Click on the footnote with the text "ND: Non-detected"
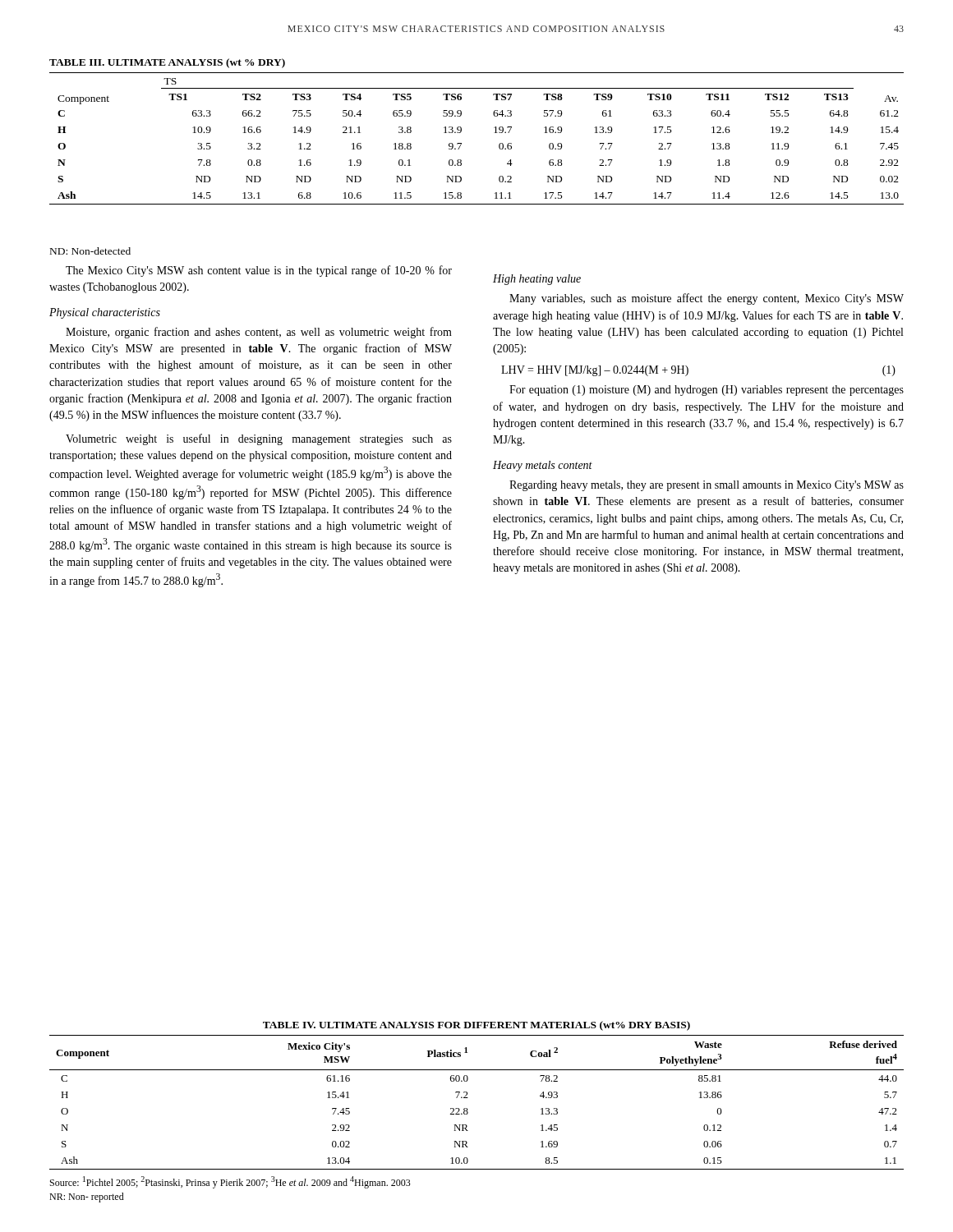953x1232 pixels. click(90, 251)
